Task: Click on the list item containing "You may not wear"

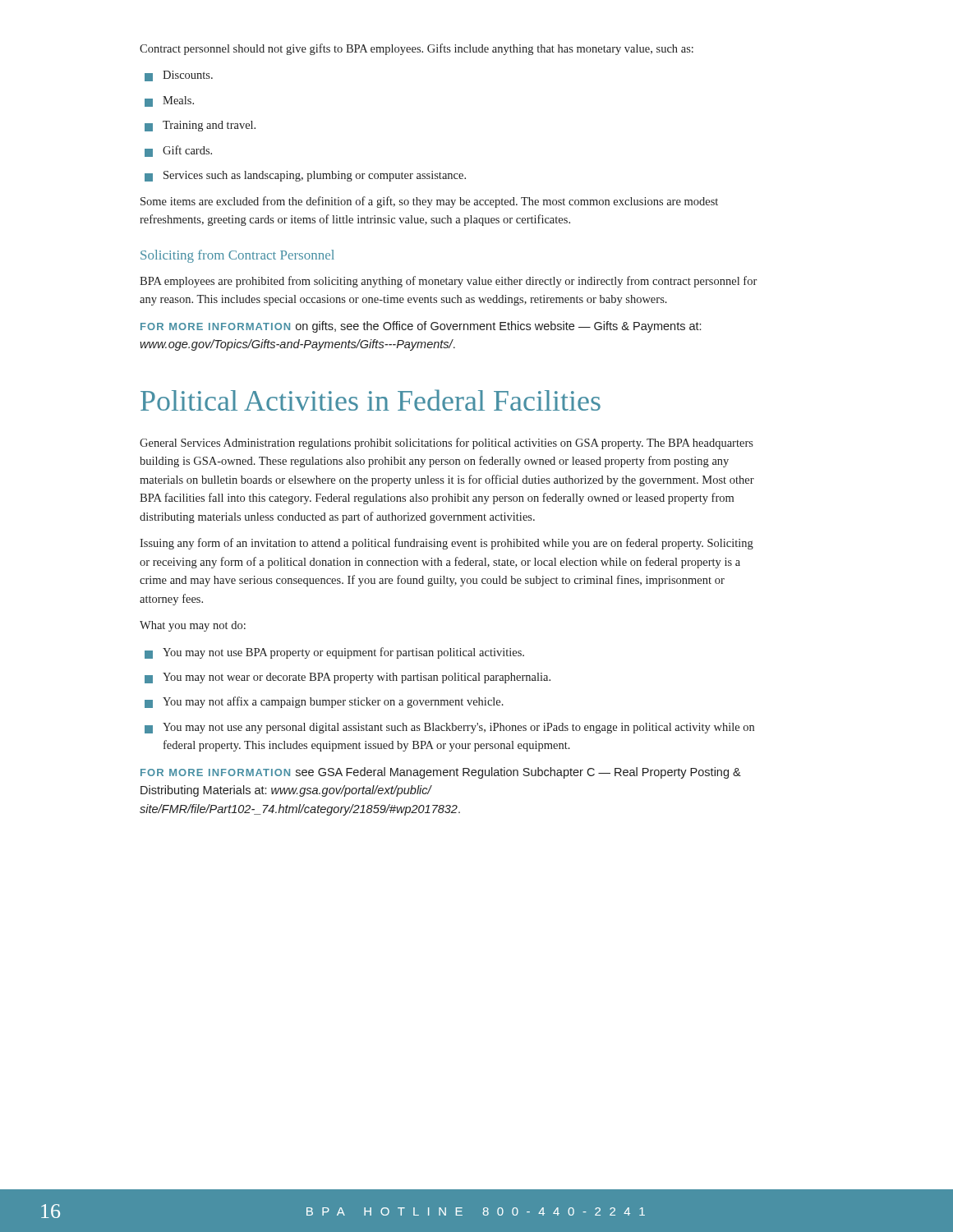Action: 452,678
